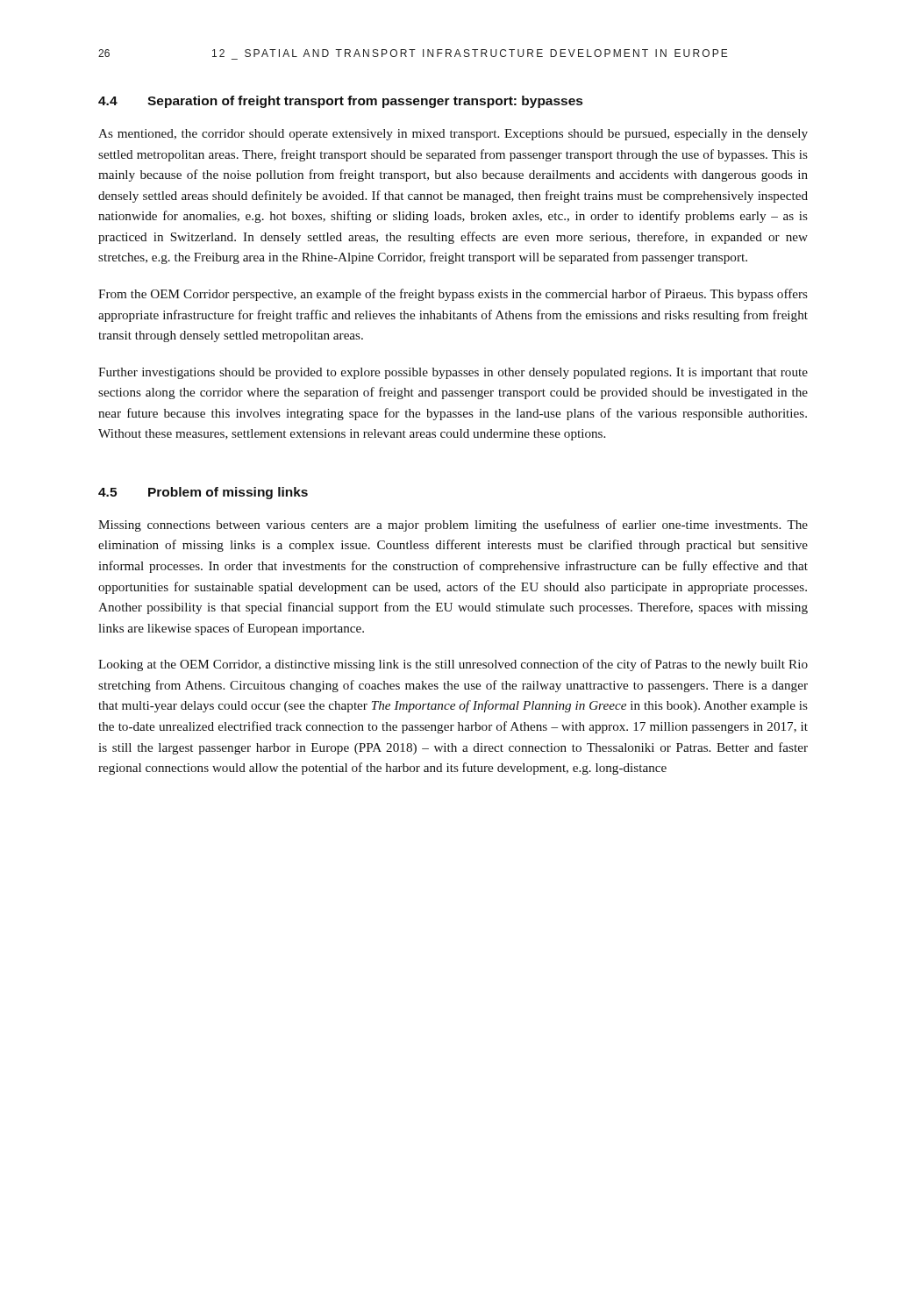Click on the text starting "Looking at the"

(453, 716)
